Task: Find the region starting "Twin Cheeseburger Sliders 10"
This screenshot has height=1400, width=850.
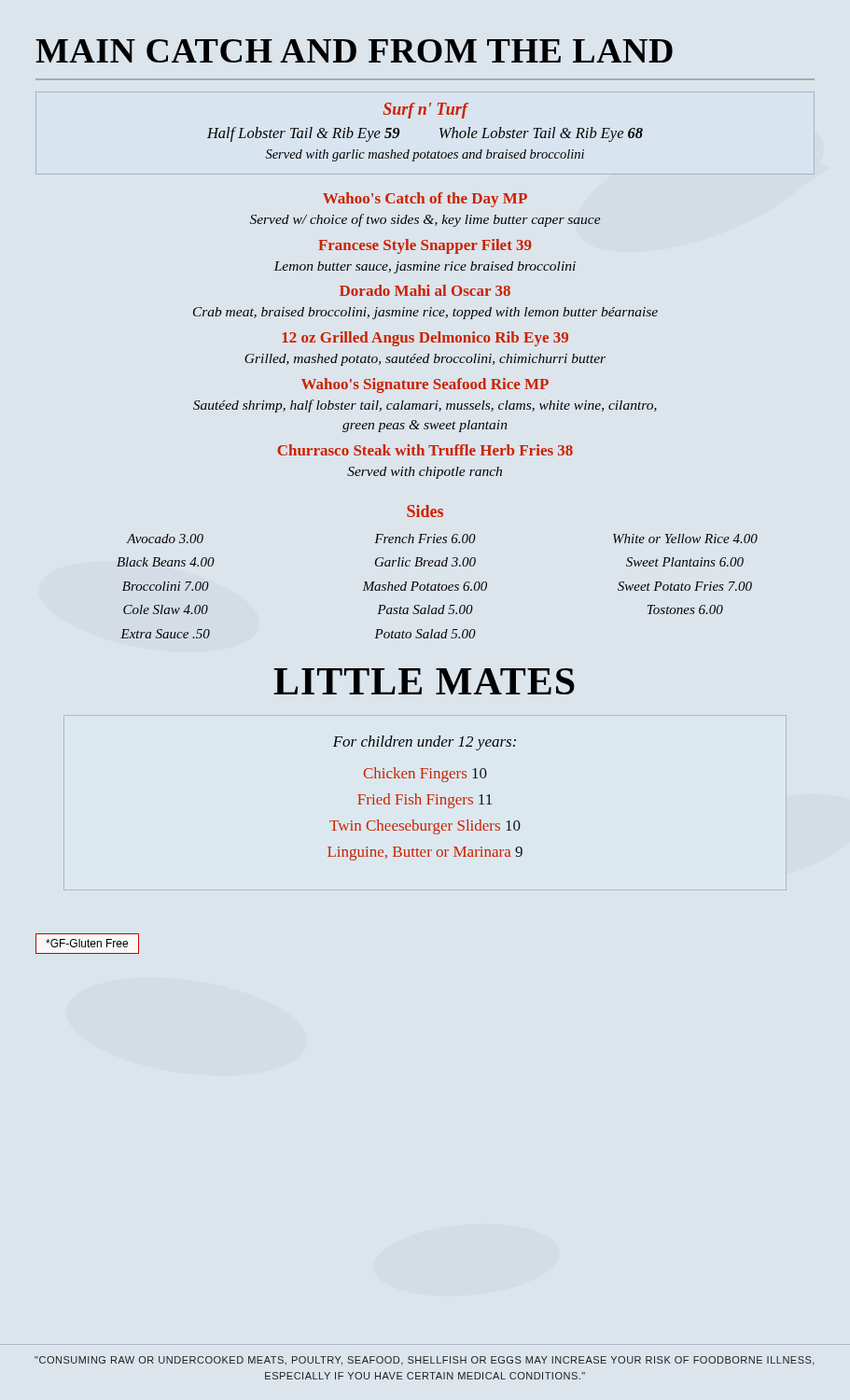Action: pos(425,826)
